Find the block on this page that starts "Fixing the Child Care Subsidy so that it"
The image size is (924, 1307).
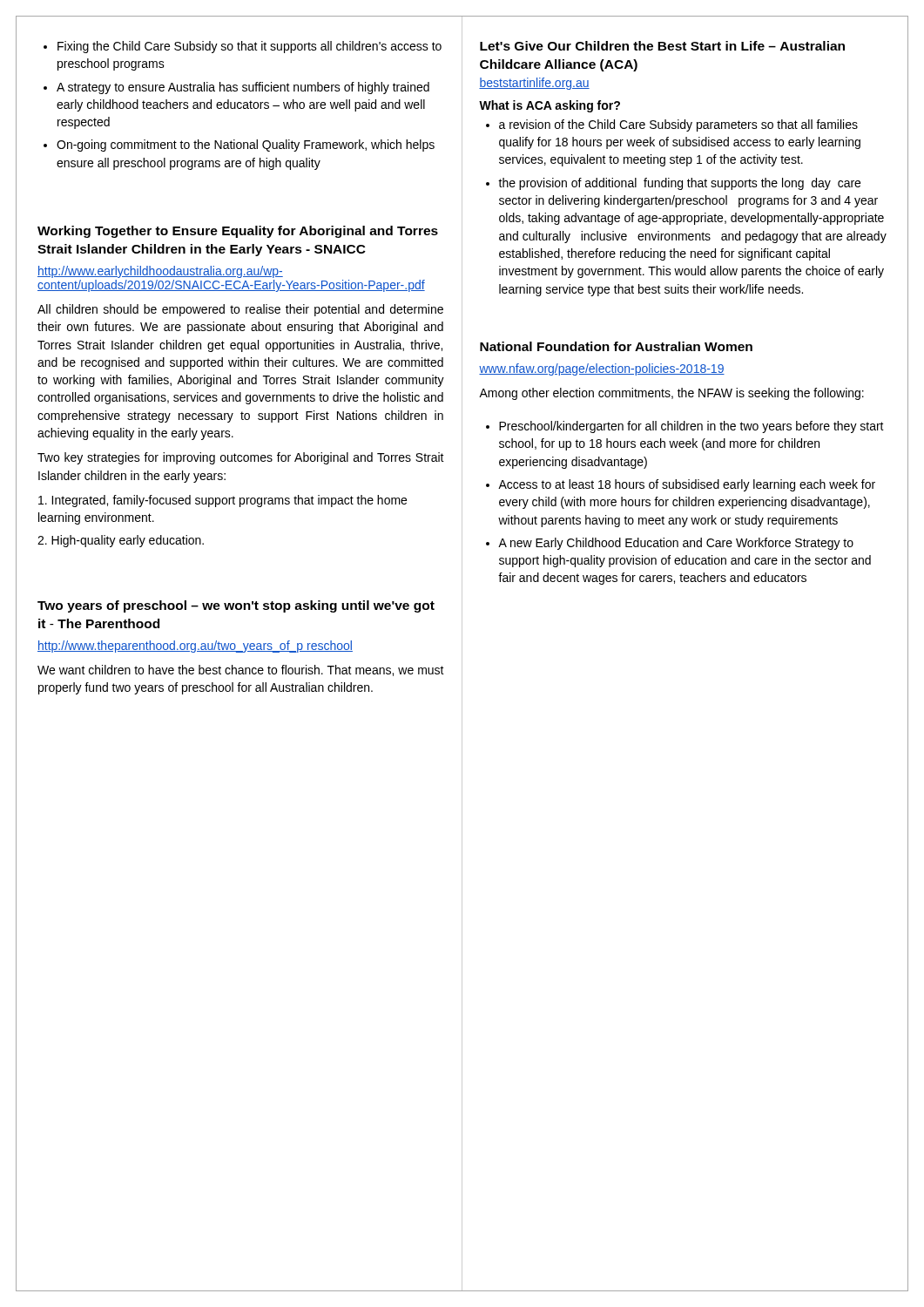(x=249, y=55)
